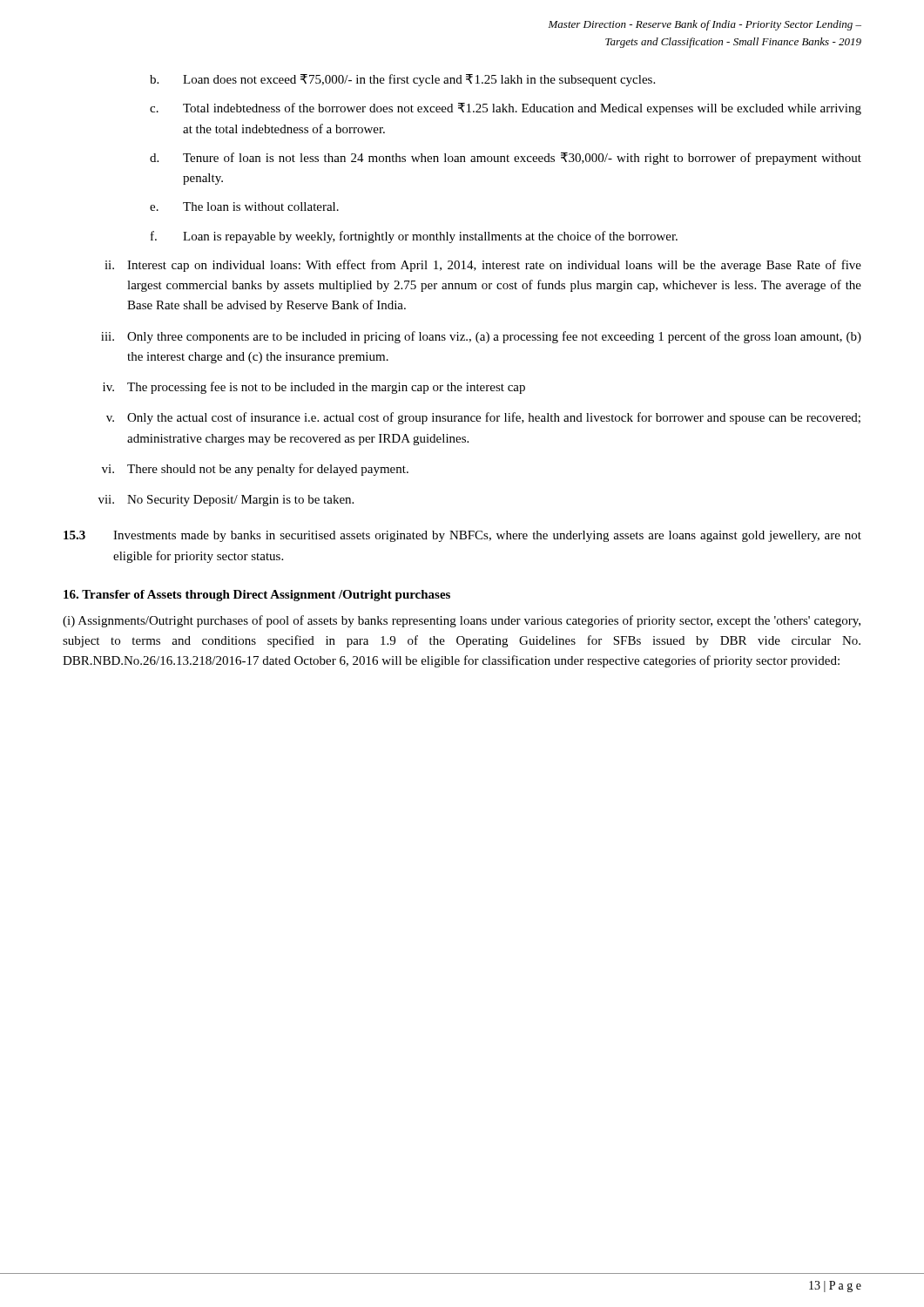Image resolution: width=924 pixels, height=1307 pixels.
Task: Navigate to the region starting "ii. Interest cap on individual loans:"
Action: (x=462, y=383)
